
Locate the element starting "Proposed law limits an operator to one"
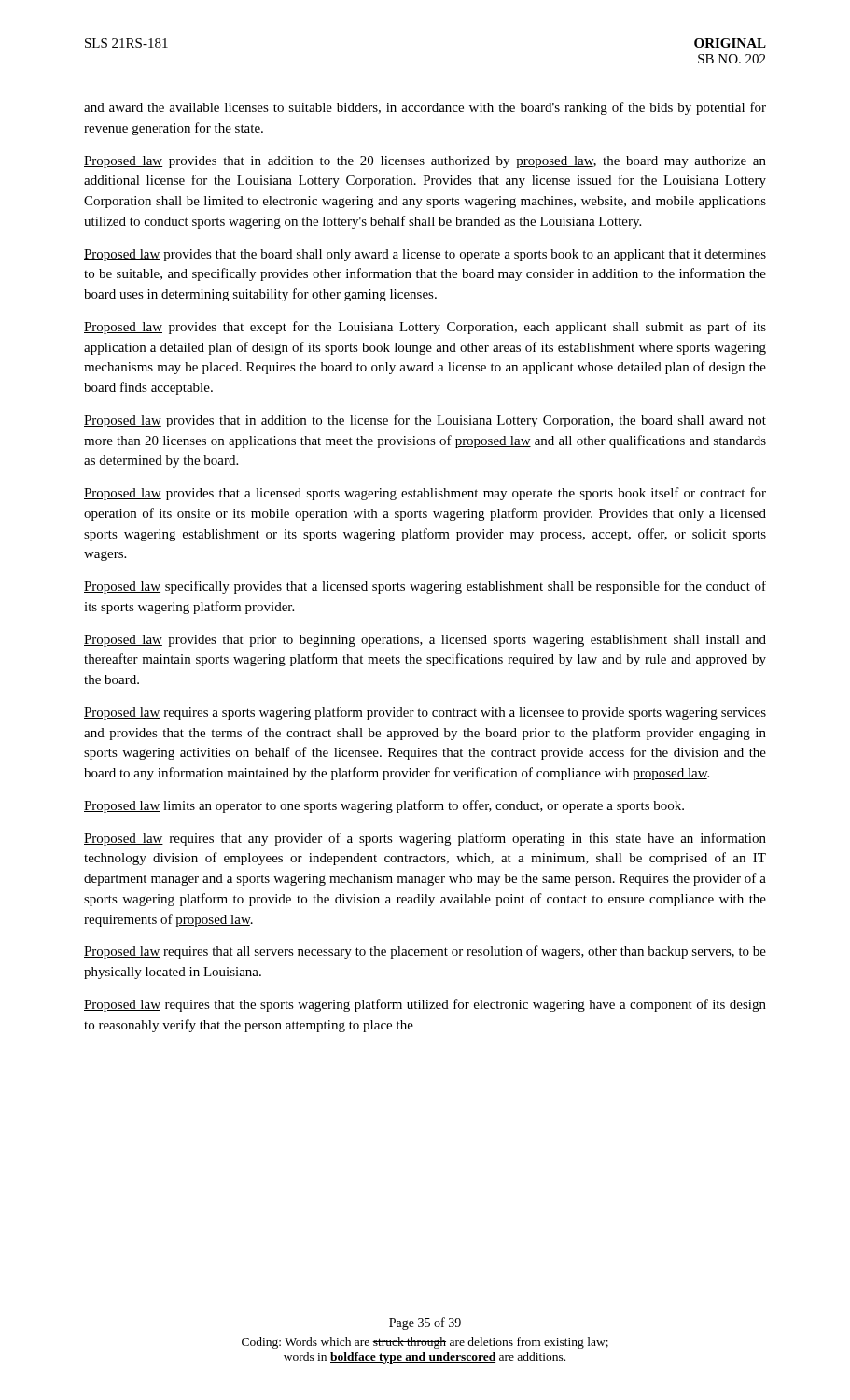(425, 806)
